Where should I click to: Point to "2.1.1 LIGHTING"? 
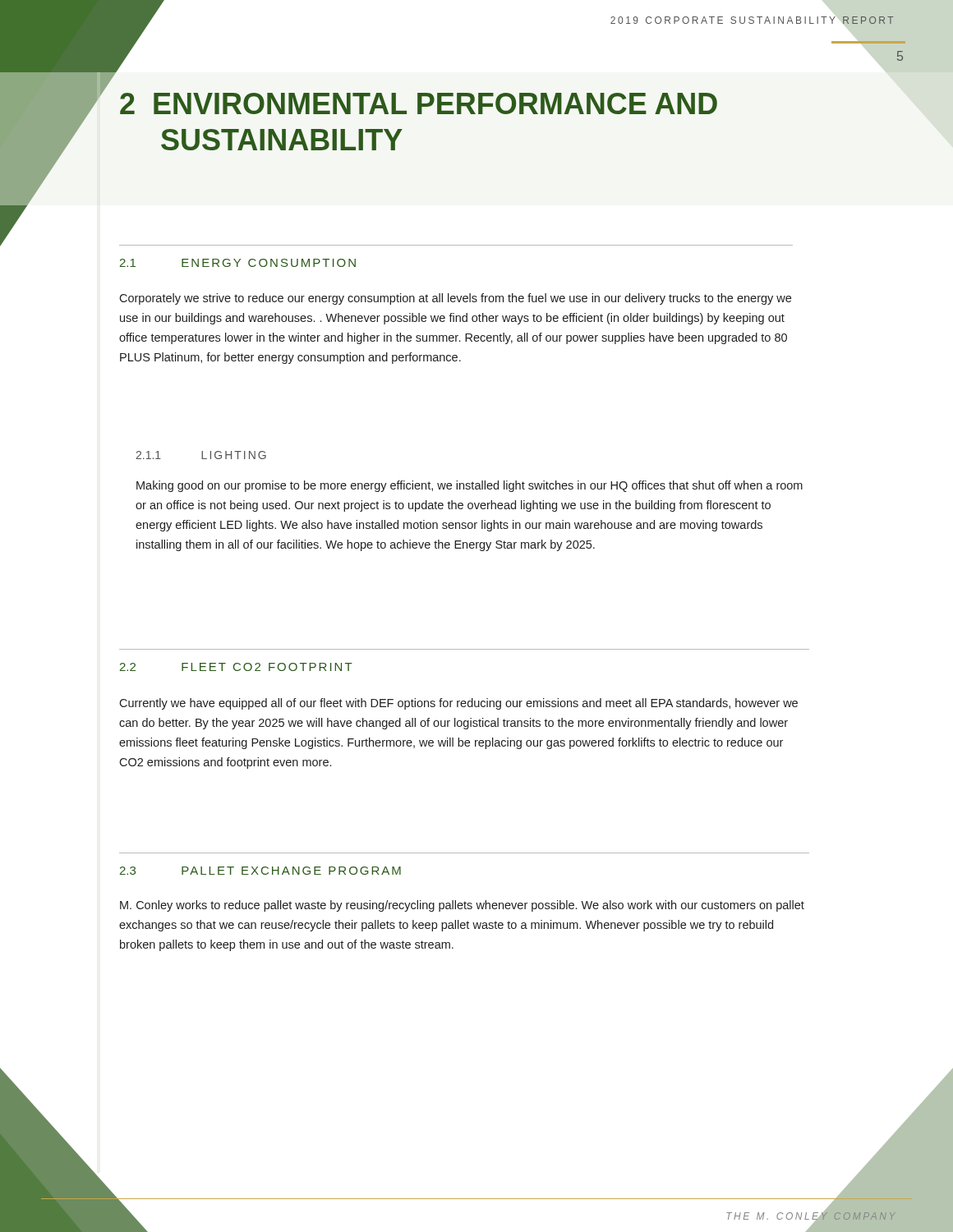tap(202, 455)
